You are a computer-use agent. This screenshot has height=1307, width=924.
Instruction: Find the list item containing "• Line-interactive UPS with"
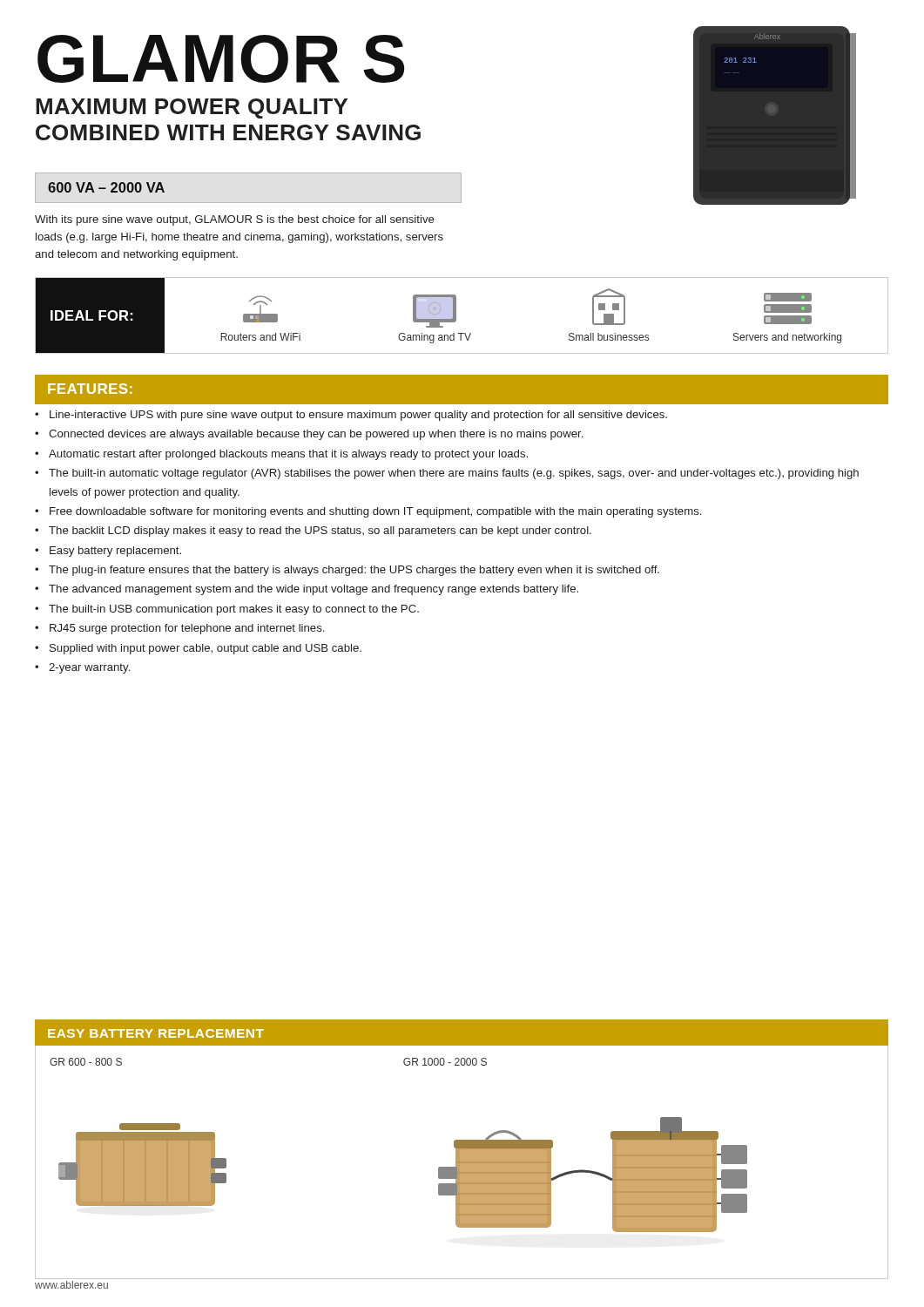pyautogui.click(x=459, y=541)
